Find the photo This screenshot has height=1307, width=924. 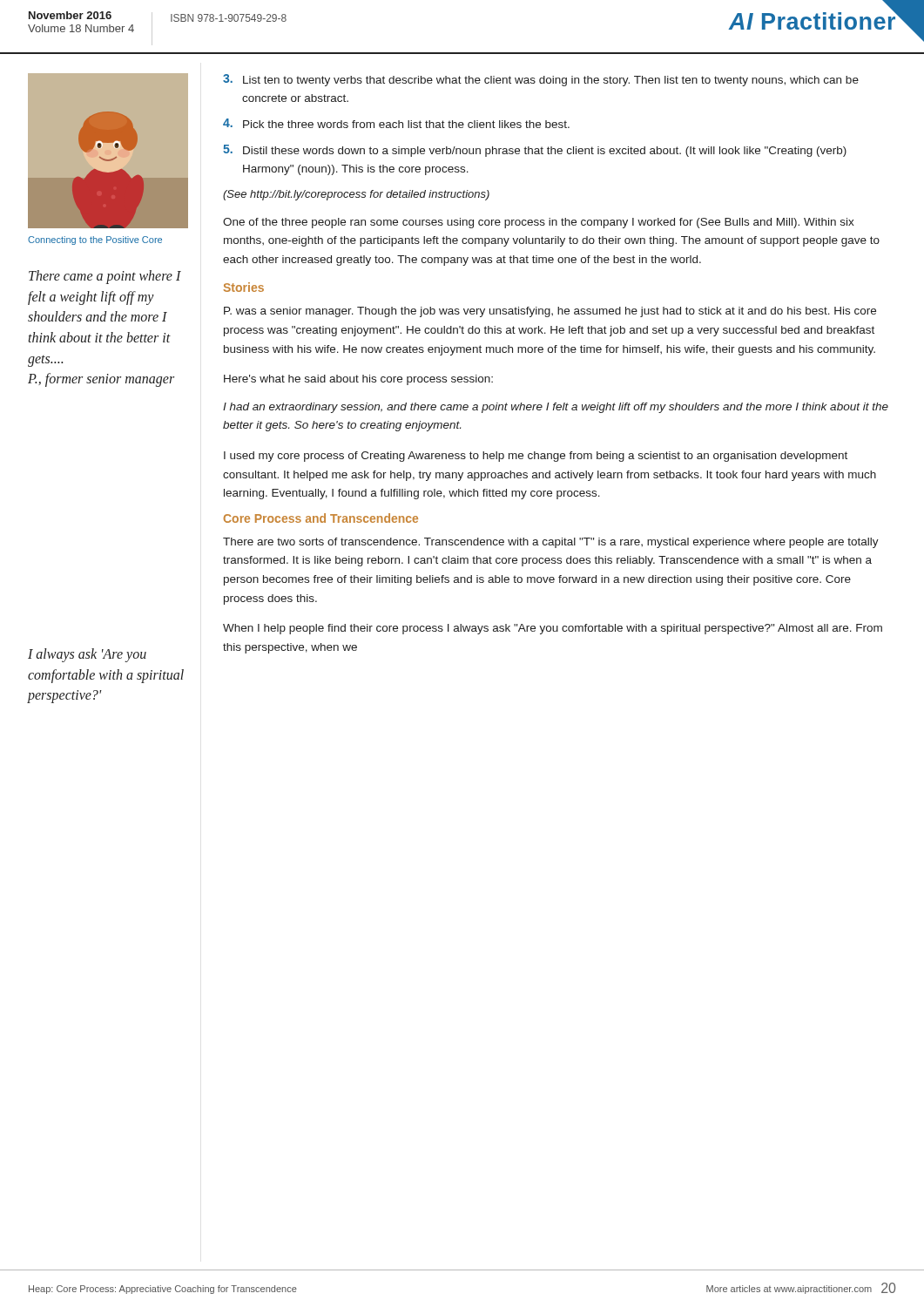(108, 151)
